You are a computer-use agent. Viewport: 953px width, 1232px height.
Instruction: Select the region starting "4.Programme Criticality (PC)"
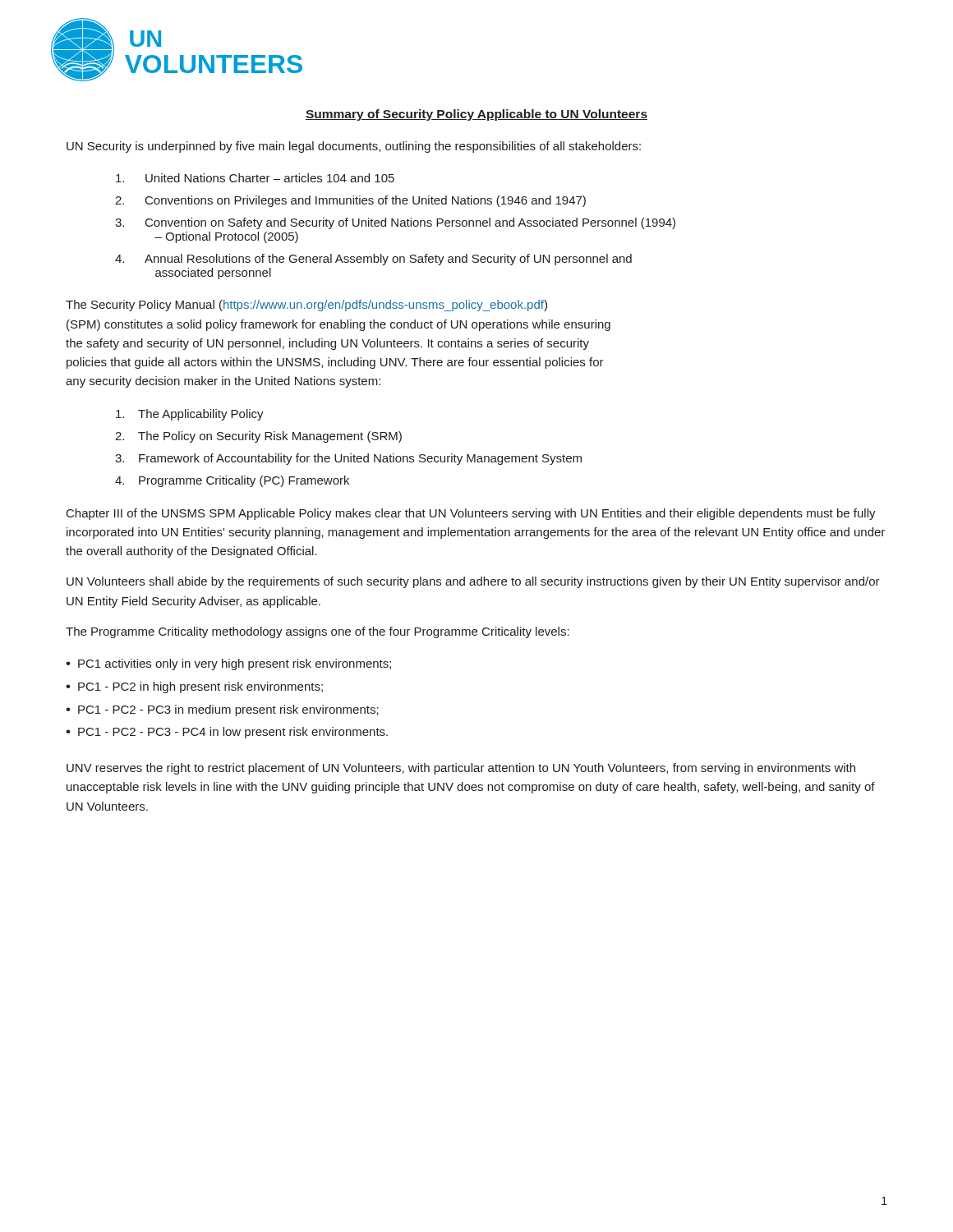(232, 480)
